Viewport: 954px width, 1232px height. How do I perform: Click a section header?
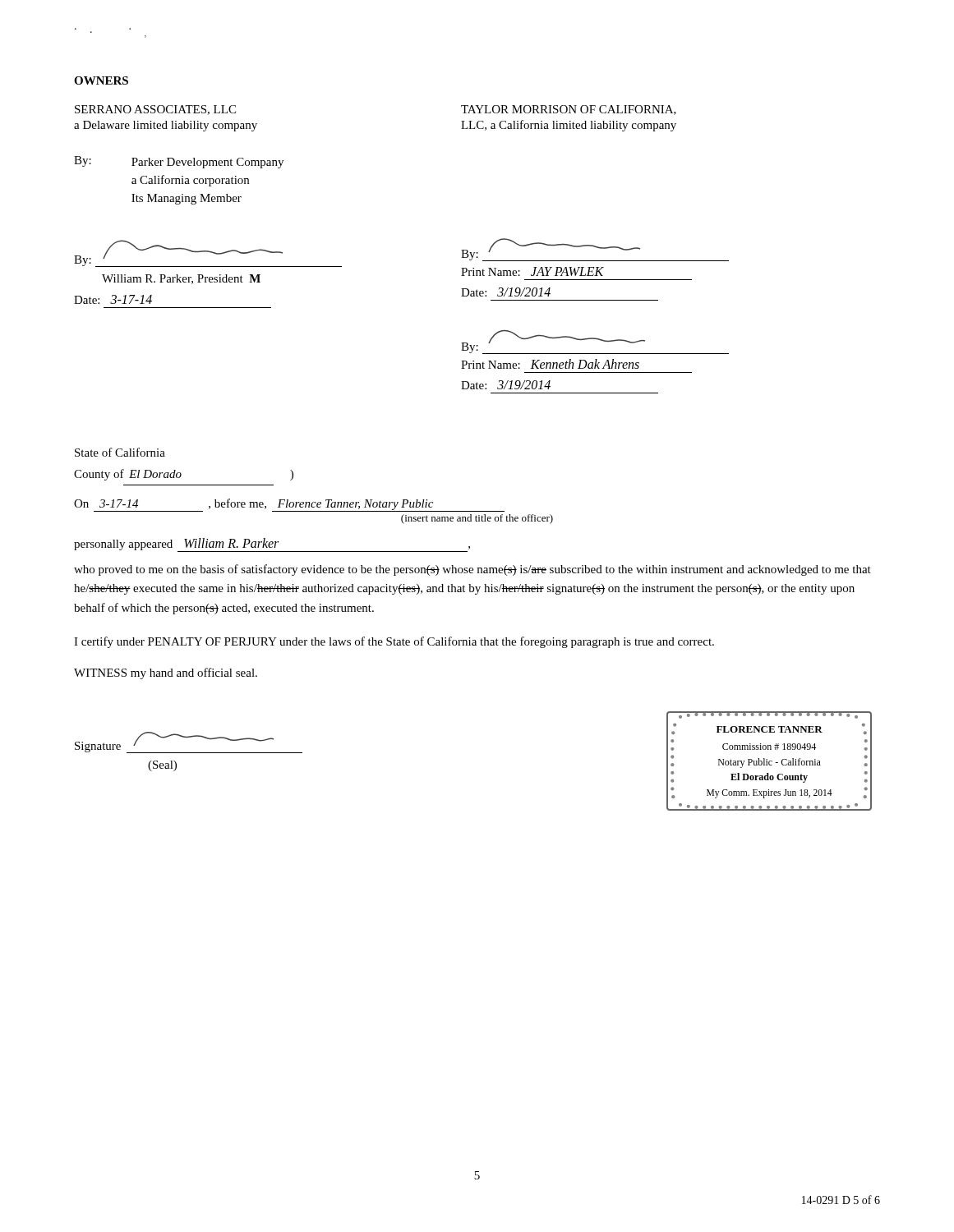tap(101, 81)
